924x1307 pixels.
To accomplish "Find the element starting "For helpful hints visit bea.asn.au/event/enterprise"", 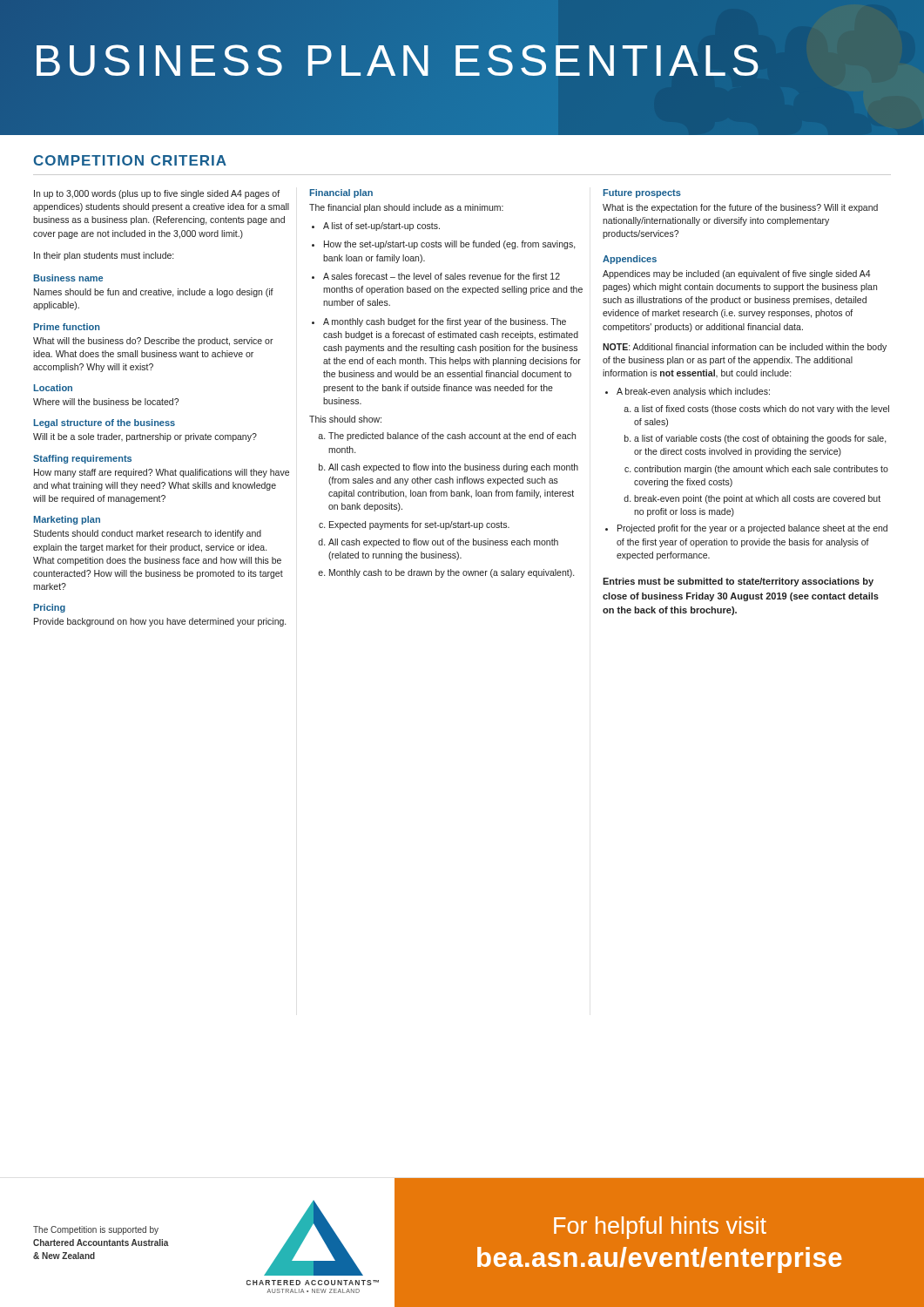I will (x=659, y=1243).
